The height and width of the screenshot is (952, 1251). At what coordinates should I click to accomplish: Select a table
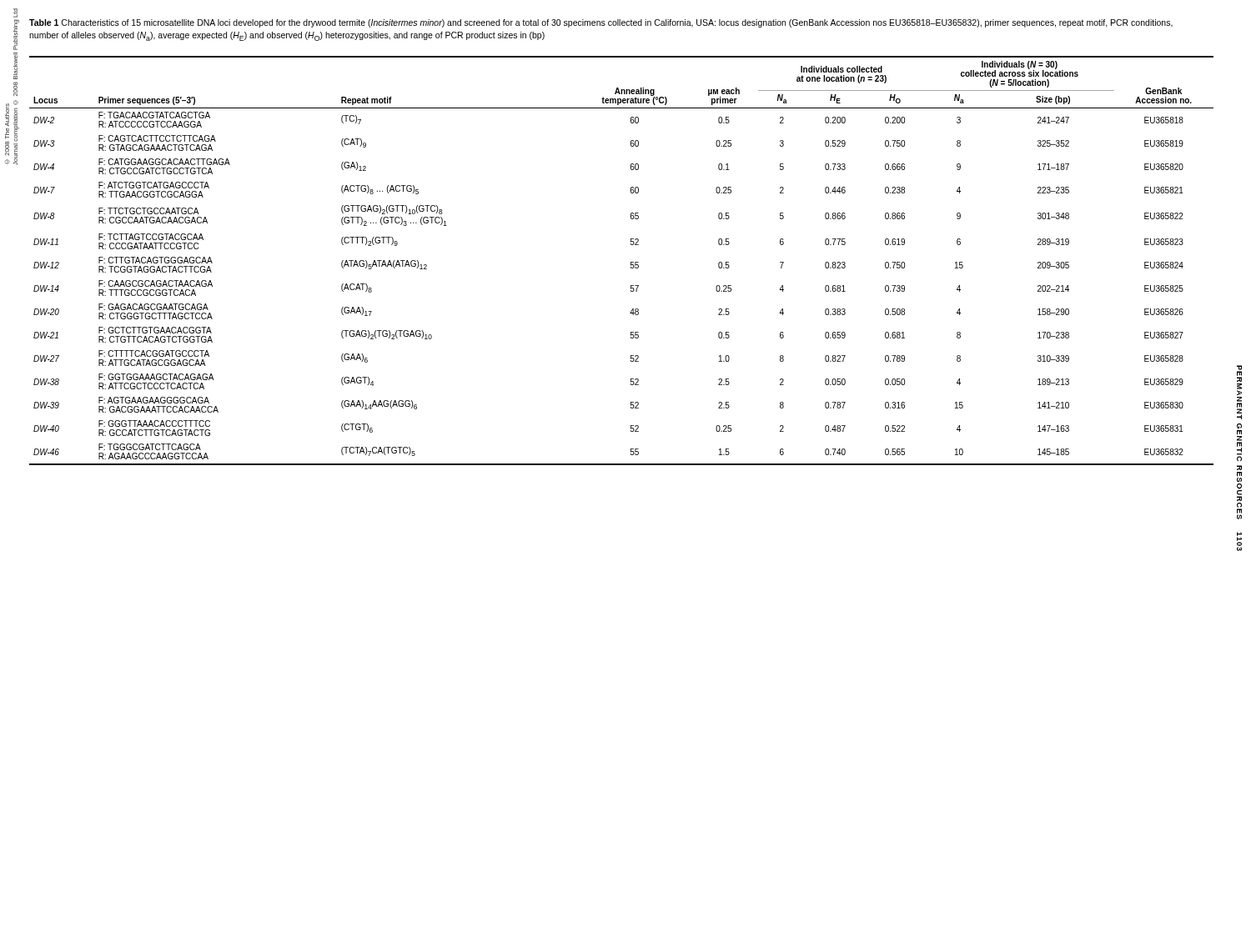click(x=621, y=261)
